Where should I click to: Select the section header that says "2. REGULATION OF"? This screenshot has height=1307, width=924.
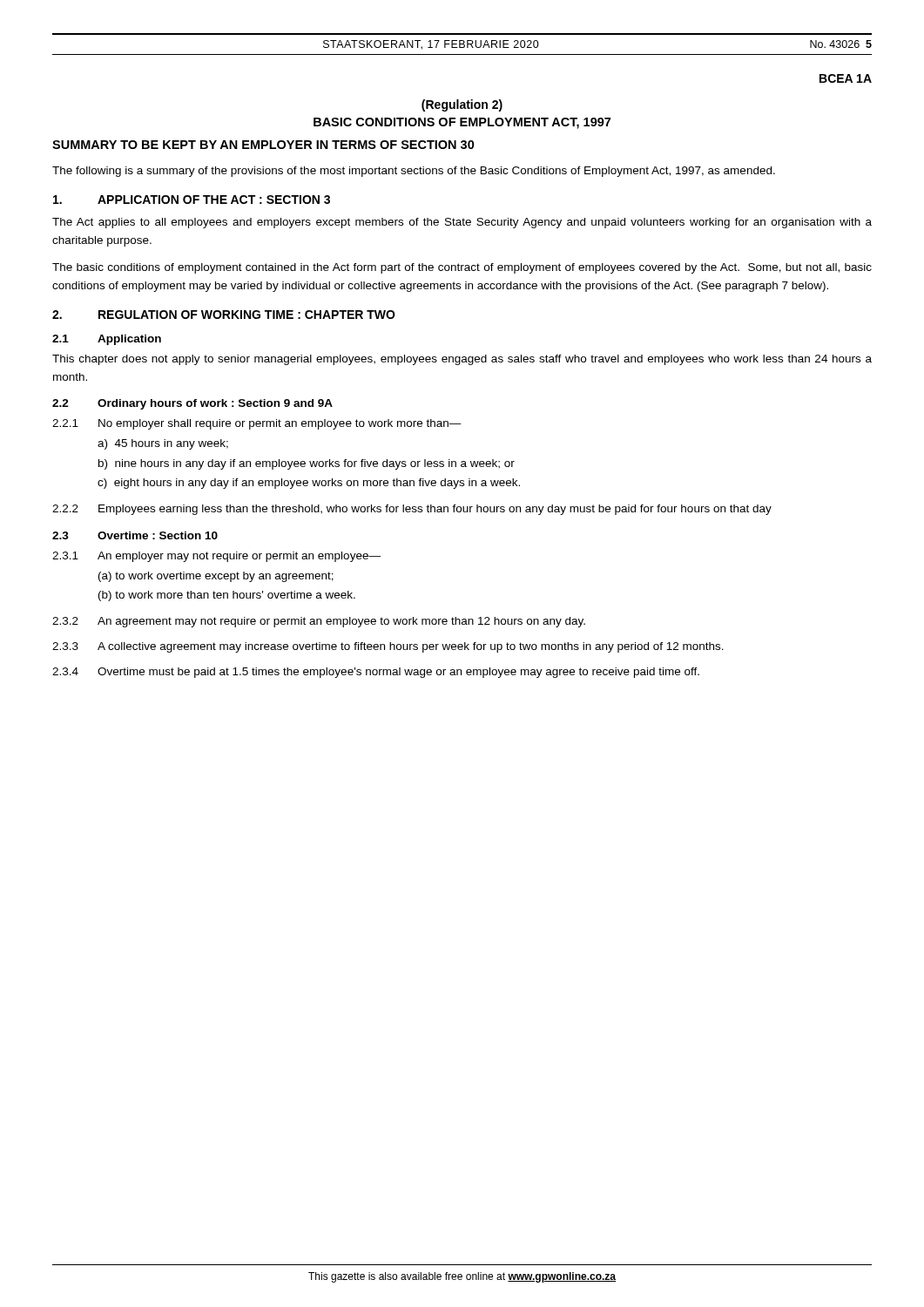click(224, 314)
